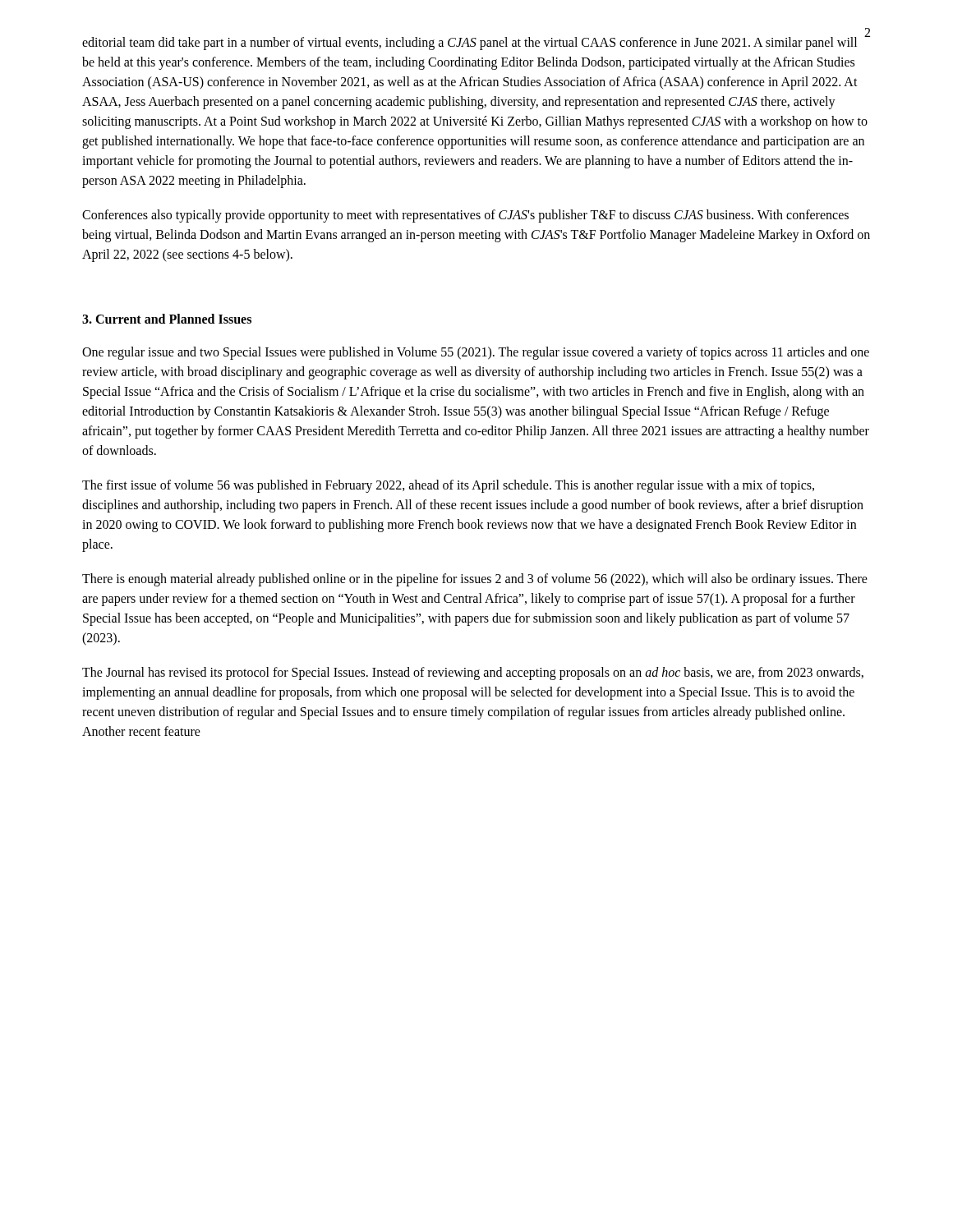Find the text block that reads "The Journal has revised its"
This screenshot has width=953, height=1232.
click(x=473, y=702)
